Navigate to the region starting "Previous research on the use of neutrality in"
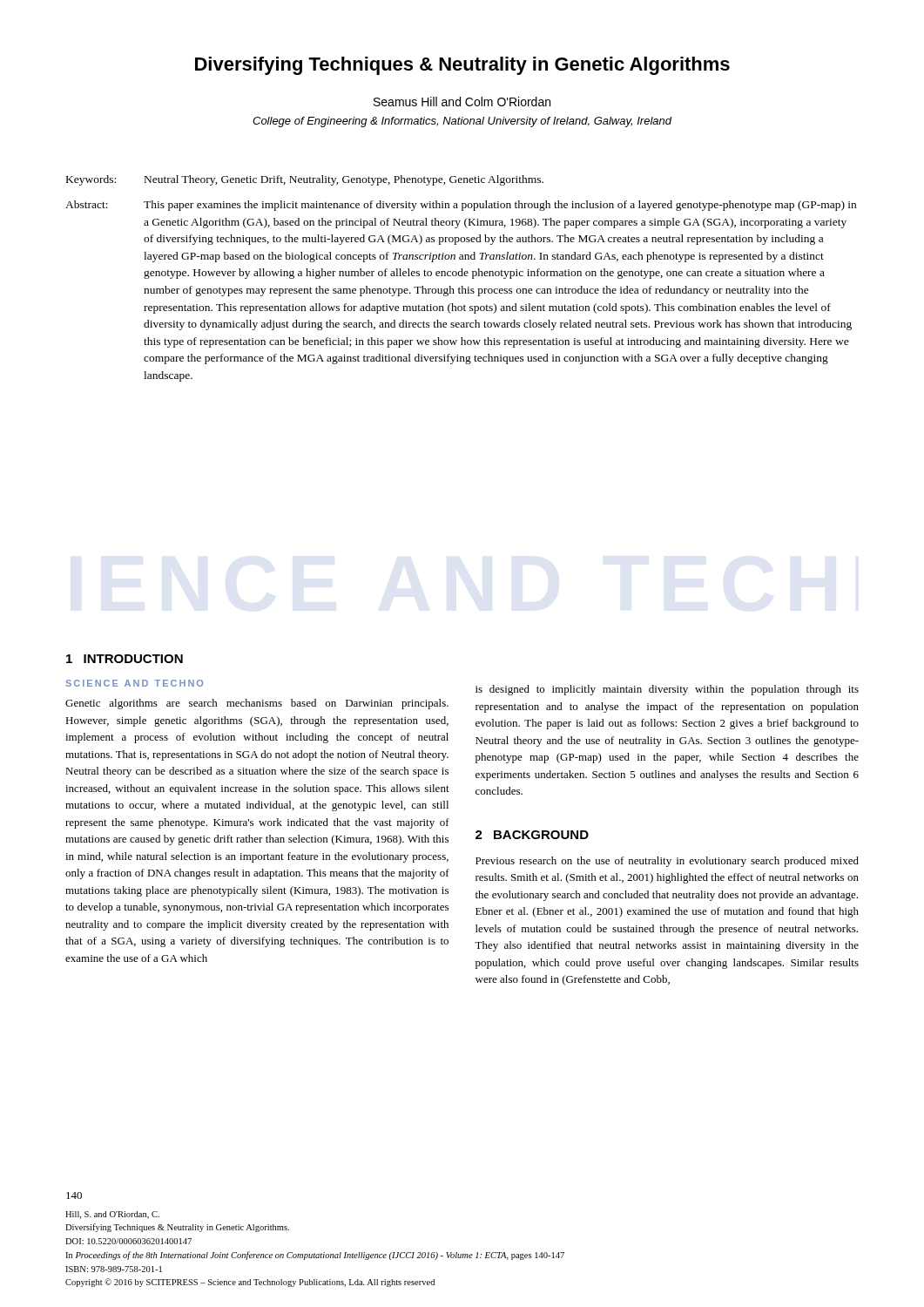Image resolution: width=924 pixels, height=1307 pixels. click(667, 919)
